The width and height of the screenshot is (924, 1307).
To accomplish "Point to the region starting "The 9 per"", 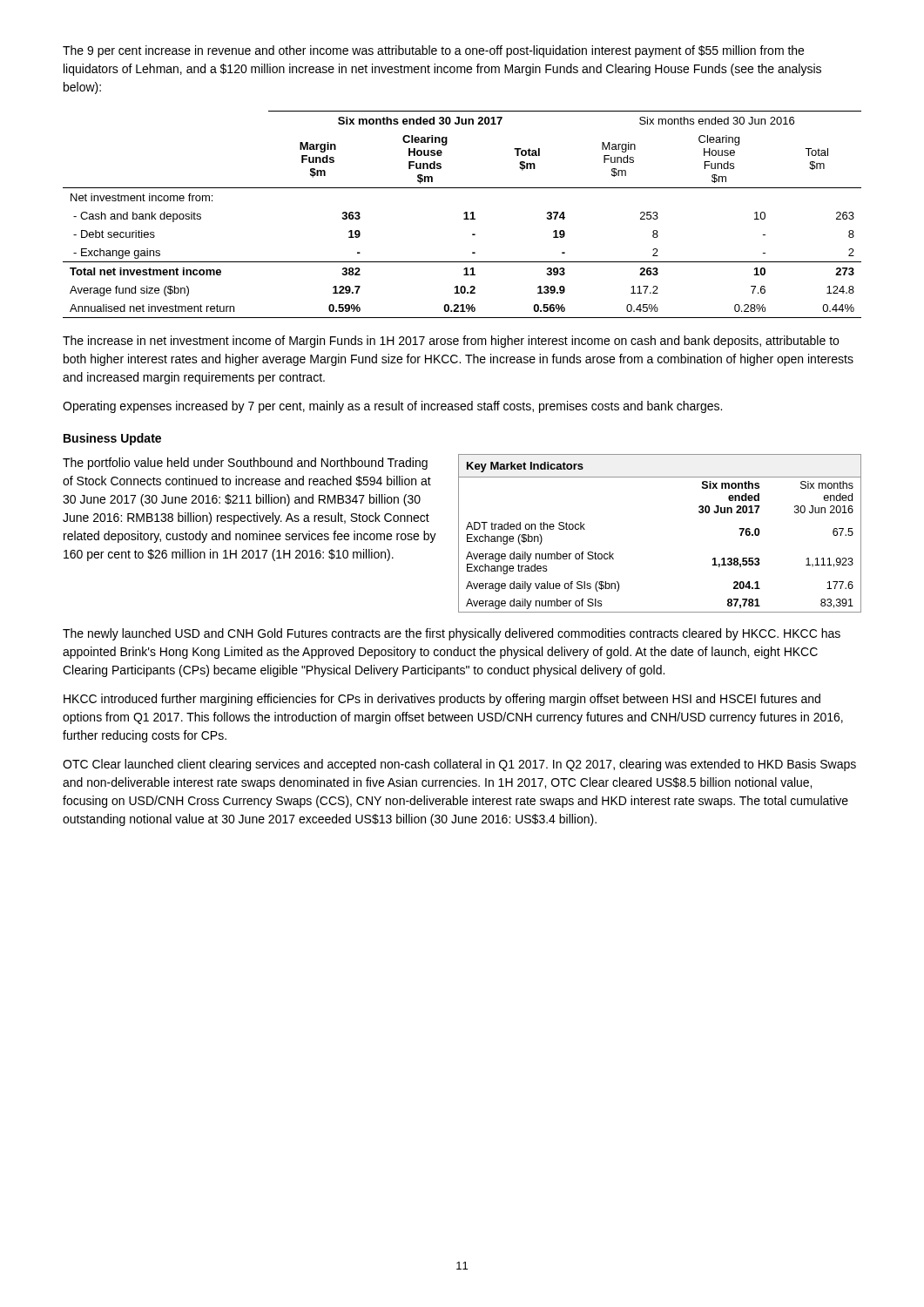I will (442, 69).
